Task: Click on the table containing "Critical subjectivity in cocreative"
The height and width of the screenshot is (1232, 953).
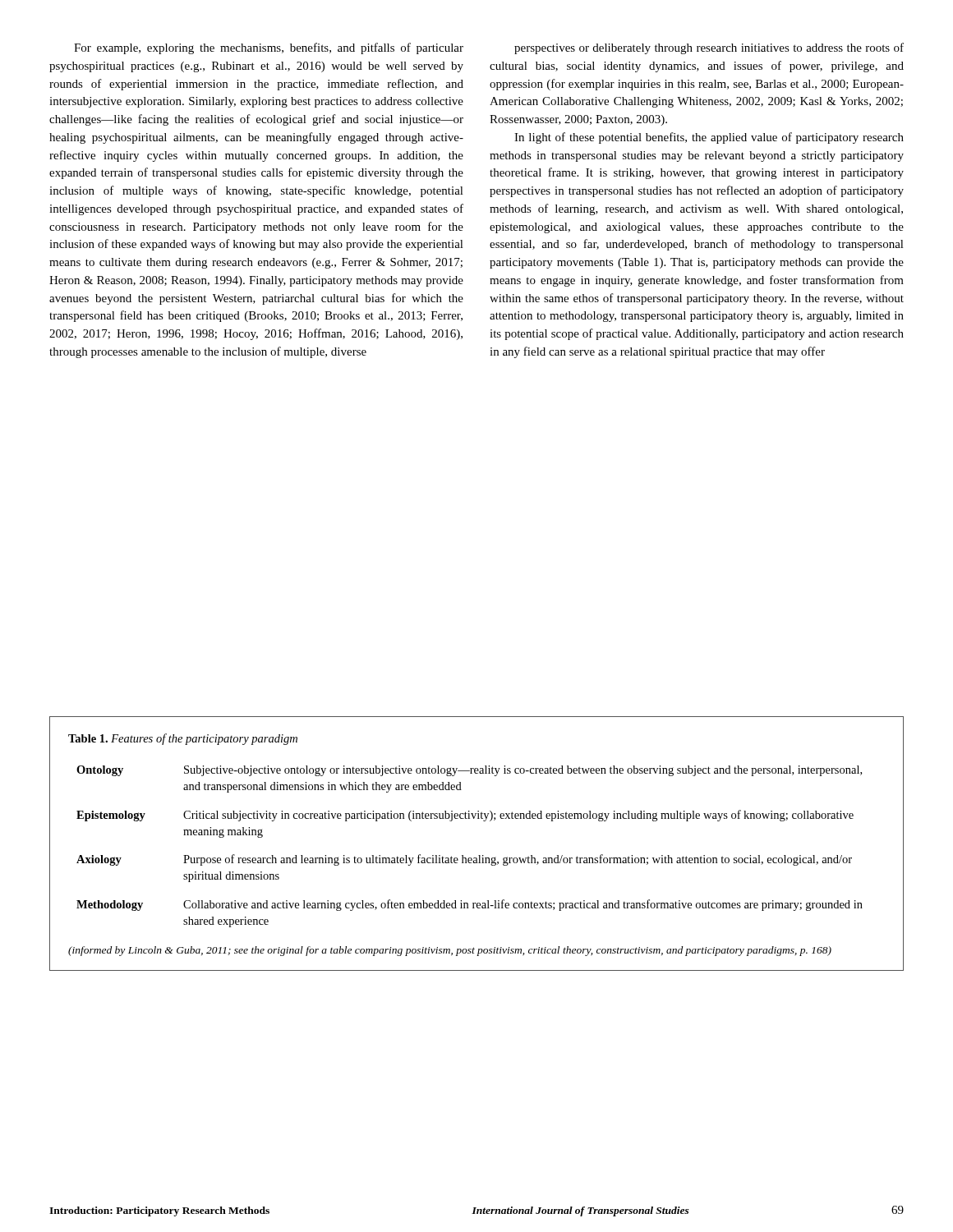Action: [x=476, y=845]
